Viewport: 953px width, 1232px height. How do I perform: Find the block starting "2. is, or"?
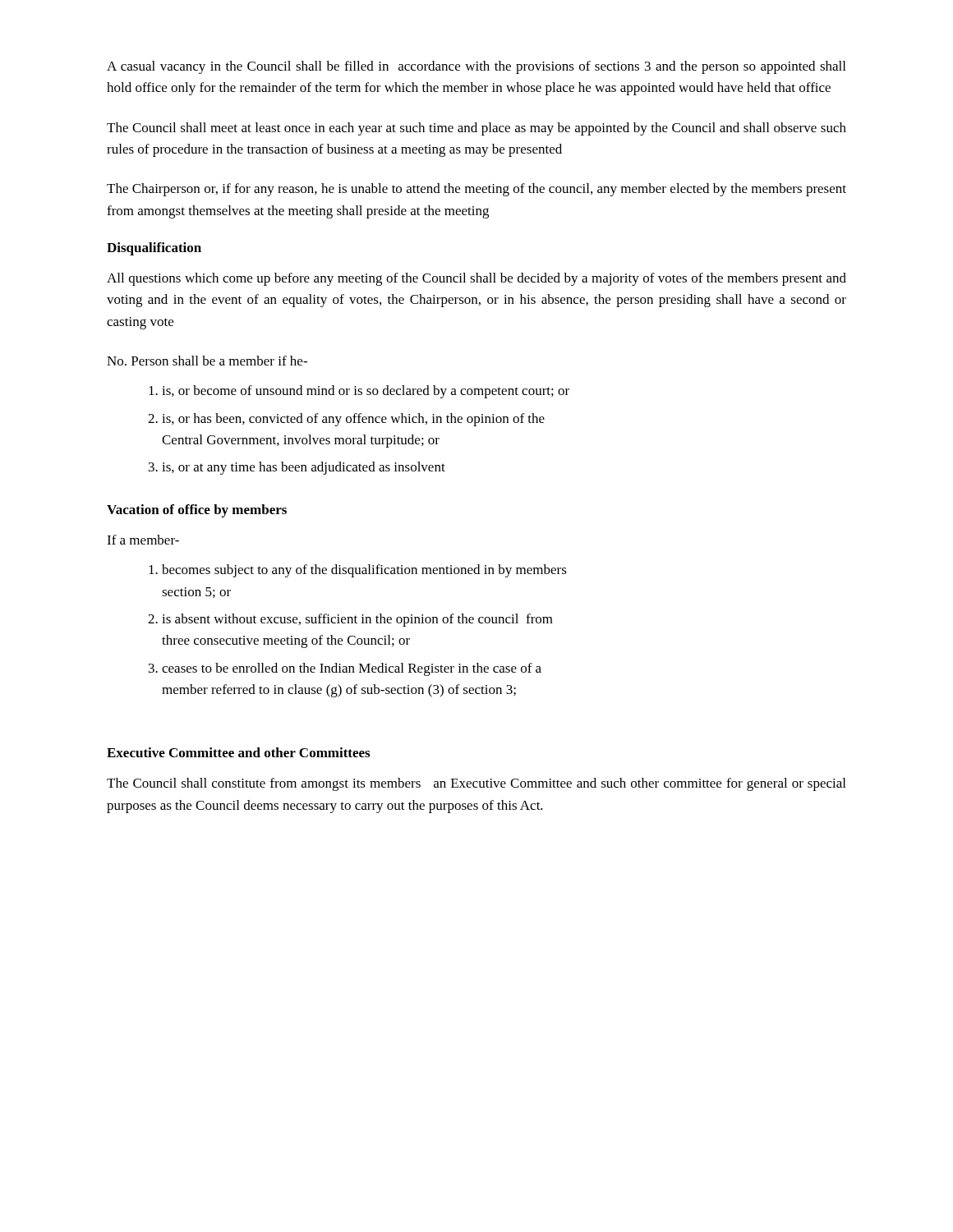[x=346, y=429]
